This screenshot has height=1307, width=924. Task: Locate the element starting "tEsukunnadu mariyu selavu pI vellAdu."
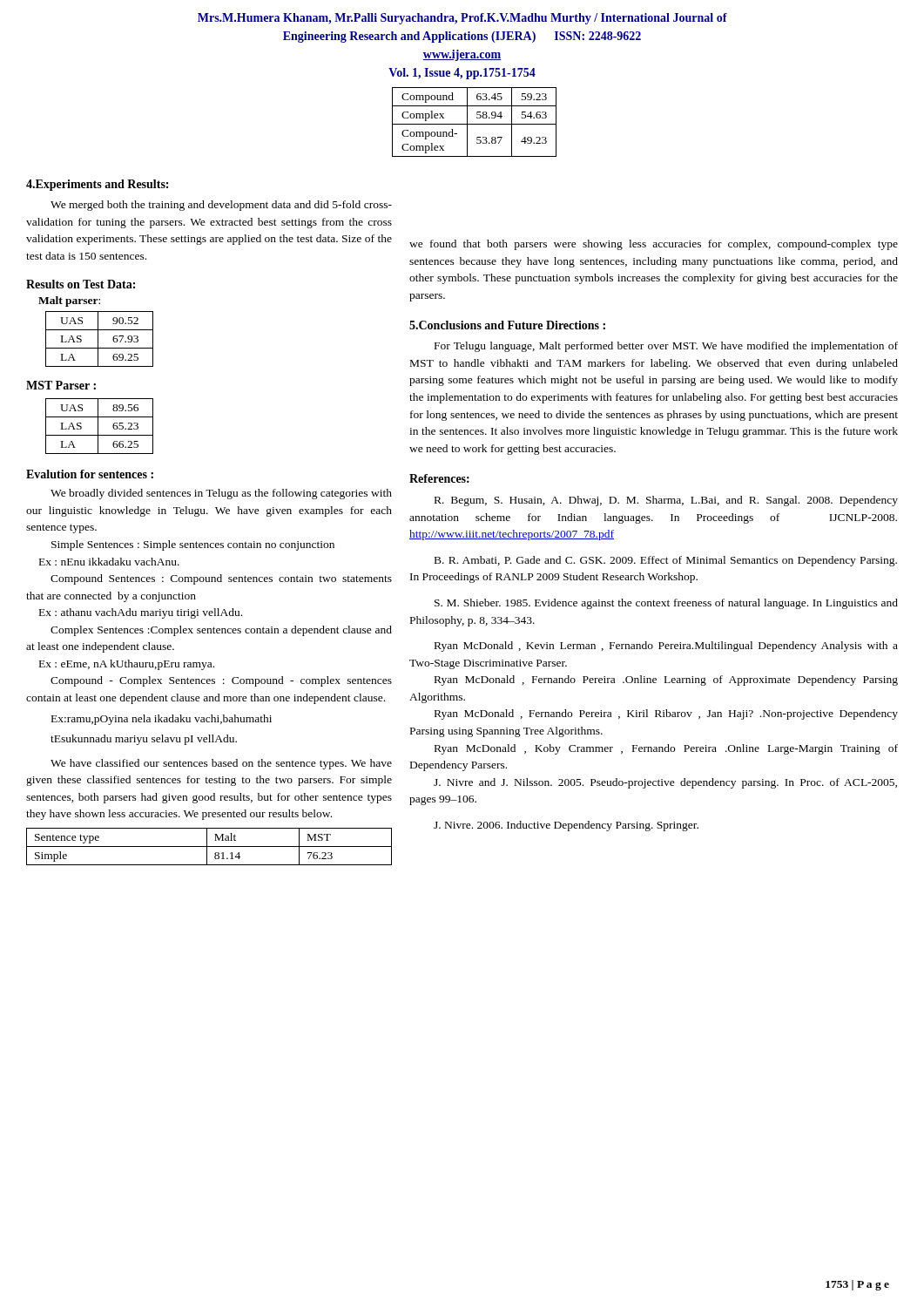coord(144,739)
